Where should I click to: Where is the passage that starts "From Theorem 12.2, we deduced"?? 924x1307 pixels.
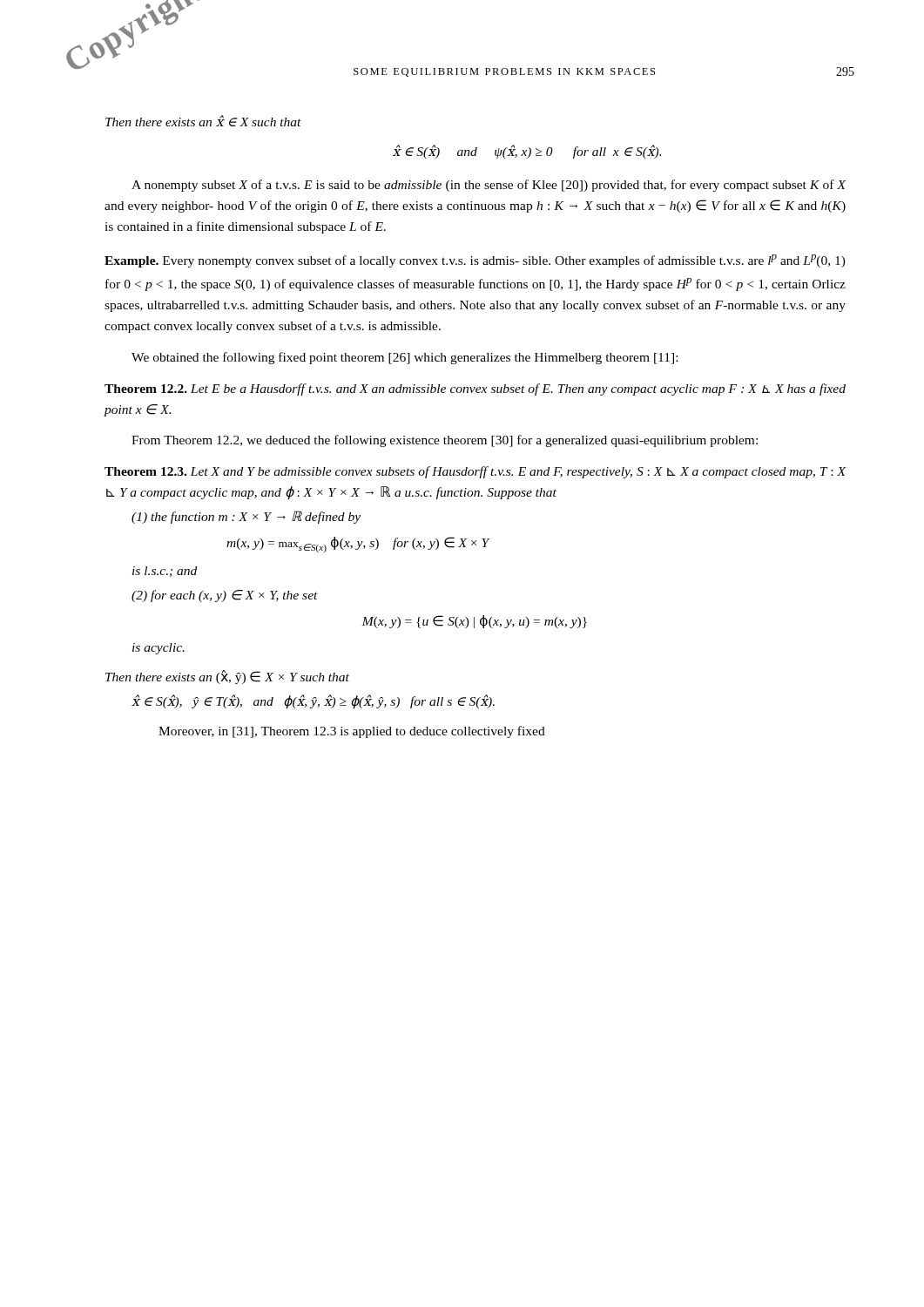click(445, 439)
